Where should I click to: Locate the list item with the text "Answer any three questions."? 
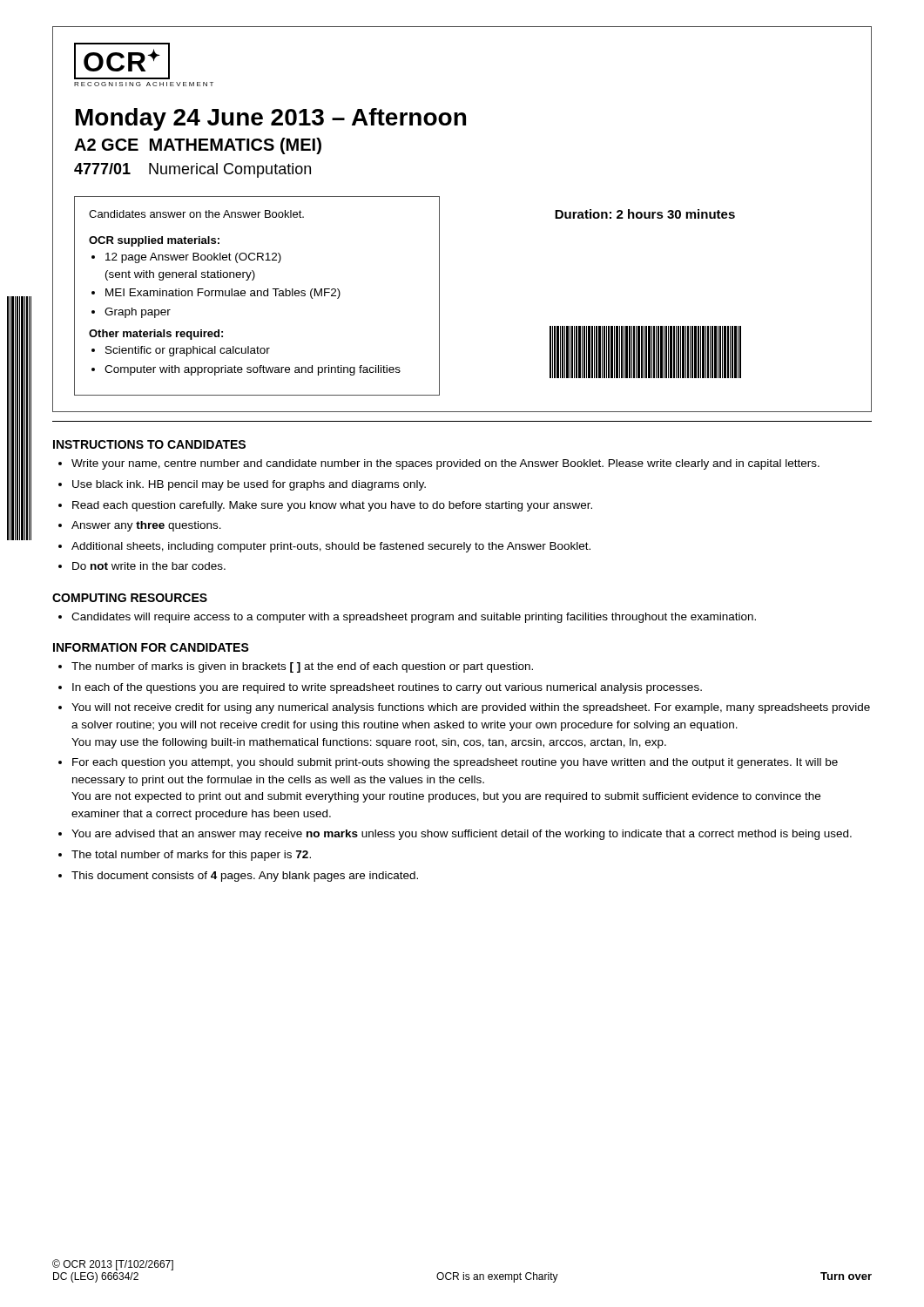(147, 525)
